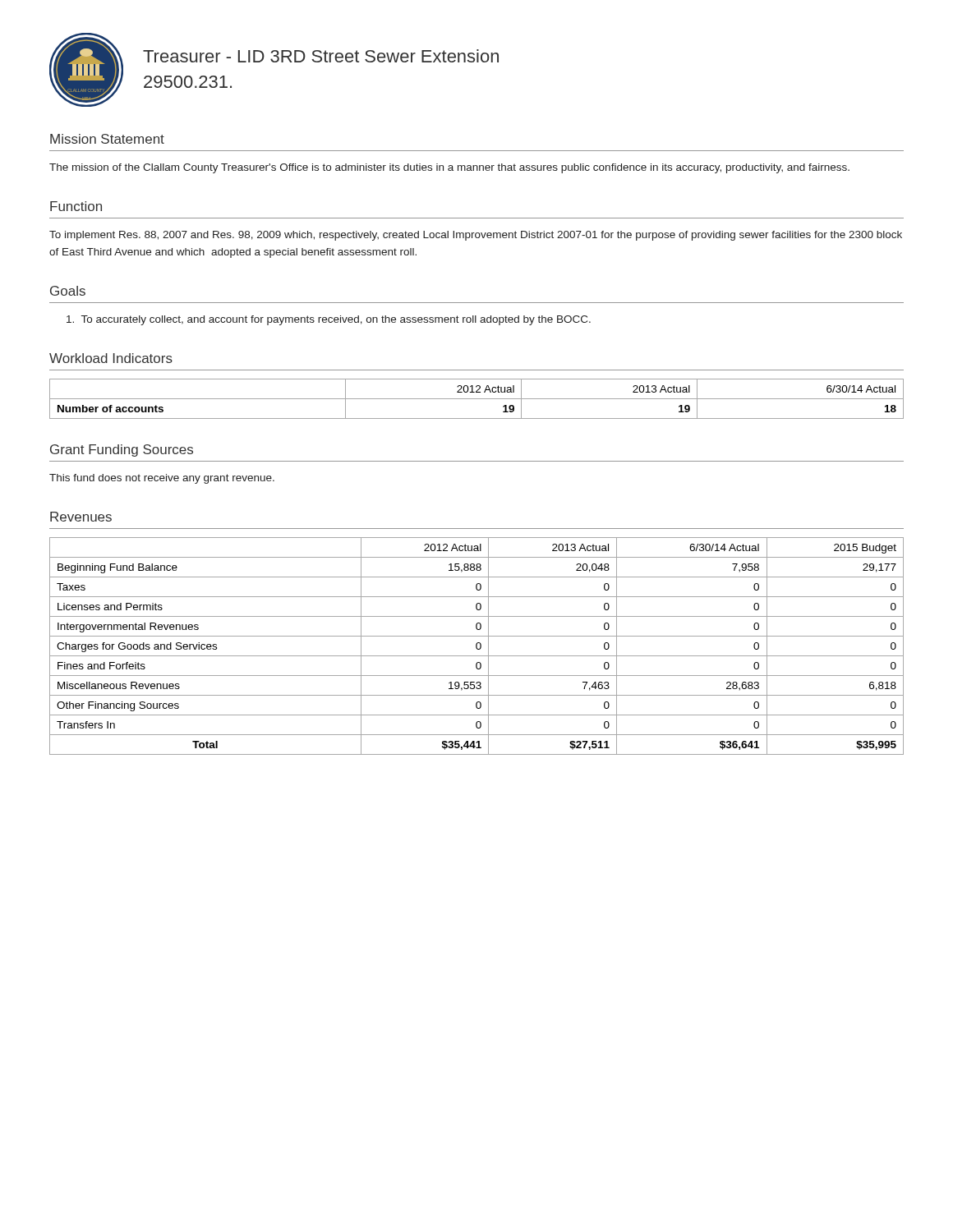
Task: Where is the passage that starts "This fund does not"?
Action: 162,478
